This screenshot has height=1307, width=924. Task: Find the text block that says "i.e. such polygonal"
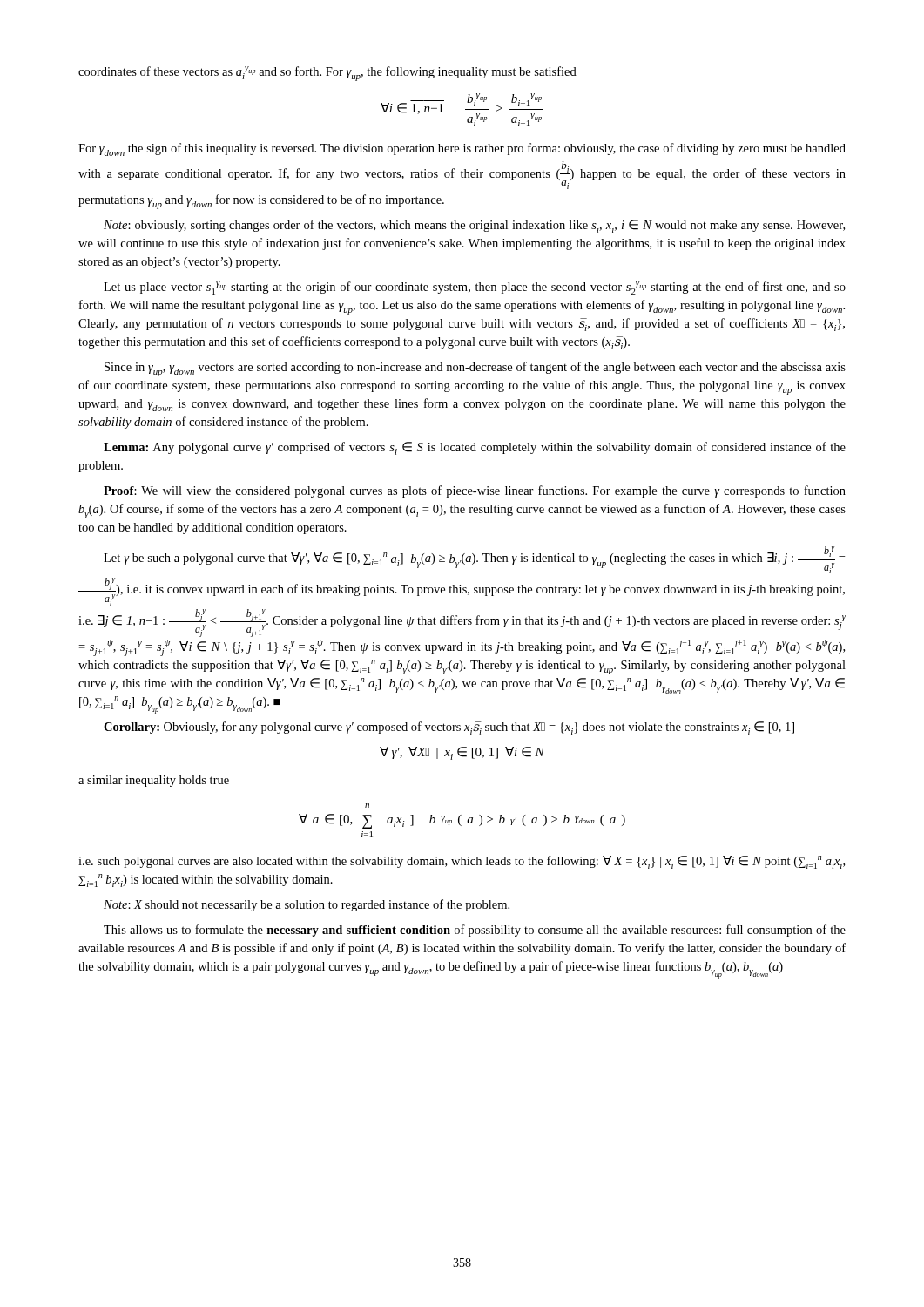click(462, 870)
